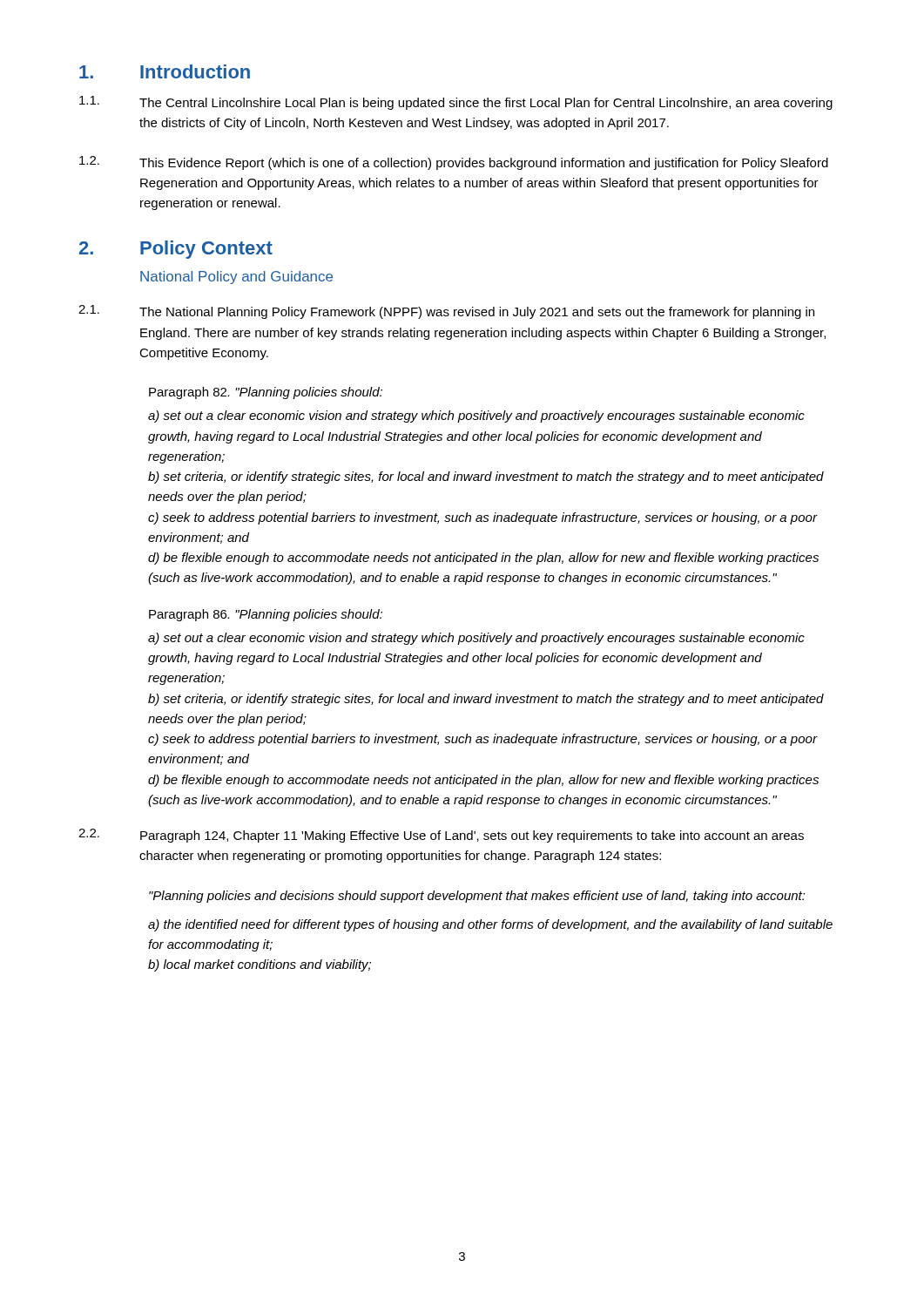Point to the block beginning "a) the identified need for"

coord(490,925)
